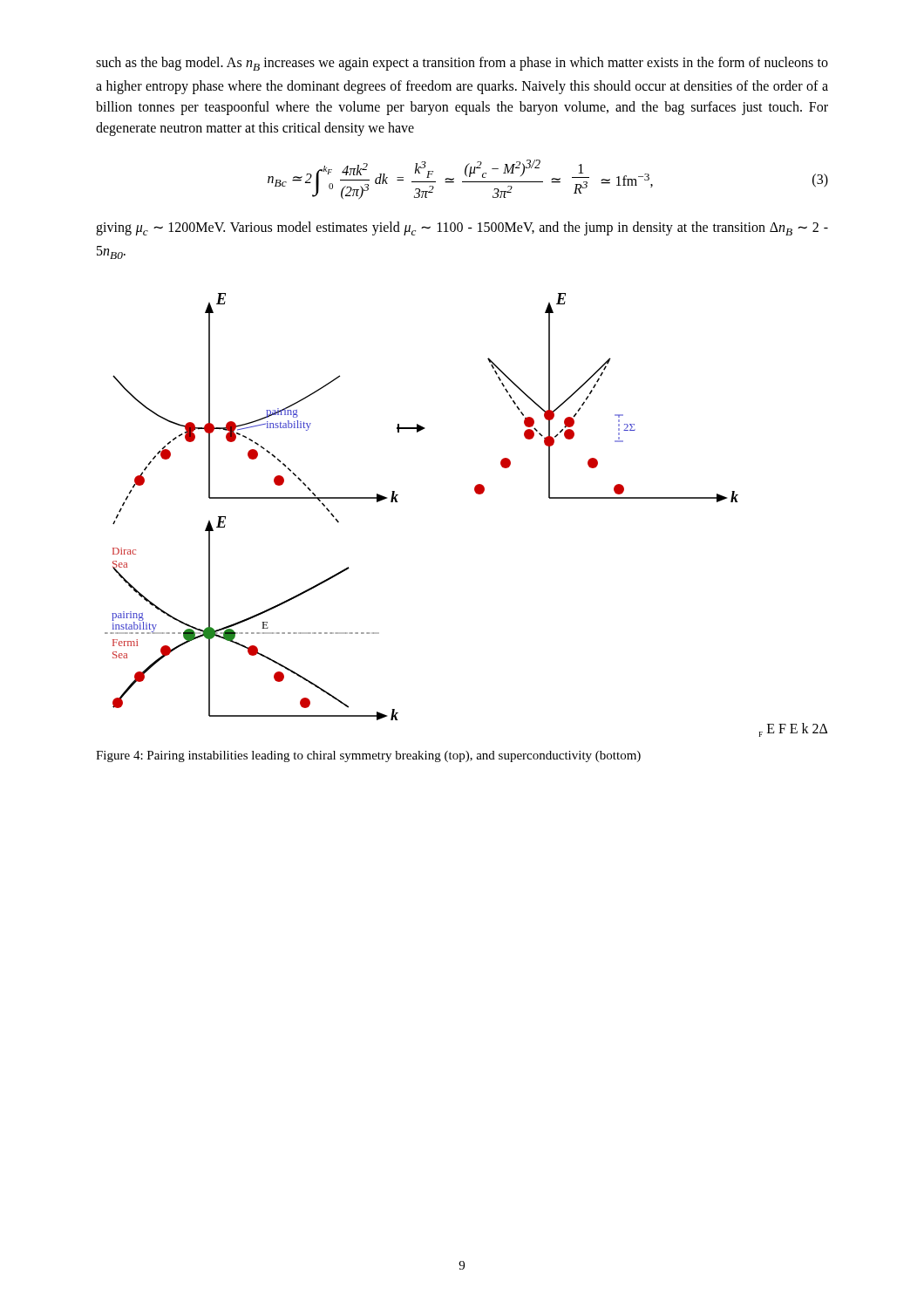Click on the illustration
Viewport: 924px width, 1308px height.
coord(462,510)
